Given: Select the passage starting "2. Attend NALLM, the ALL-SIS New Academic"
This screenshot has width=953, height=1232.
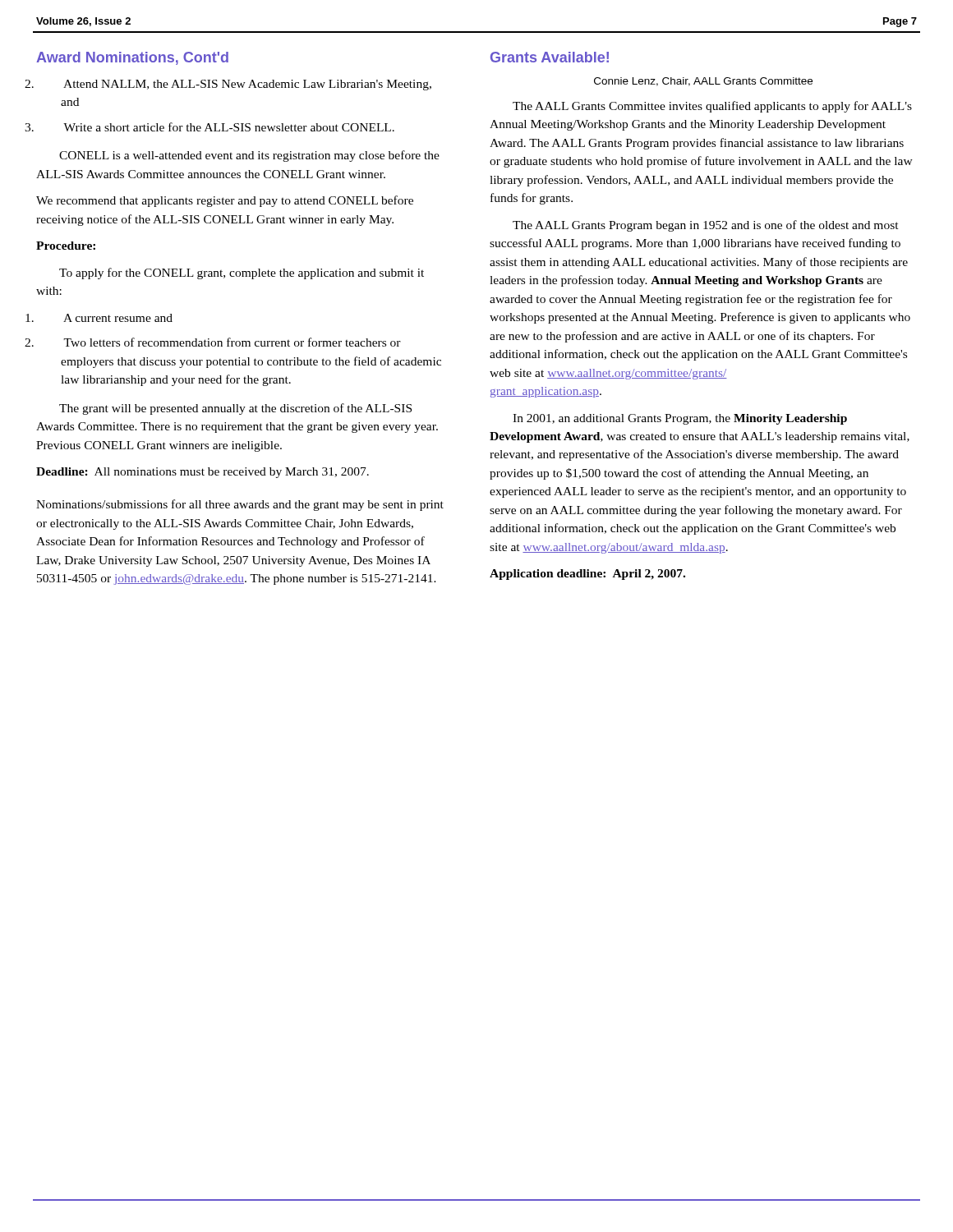Looking at the screenshot, I should tap(234, 92).
